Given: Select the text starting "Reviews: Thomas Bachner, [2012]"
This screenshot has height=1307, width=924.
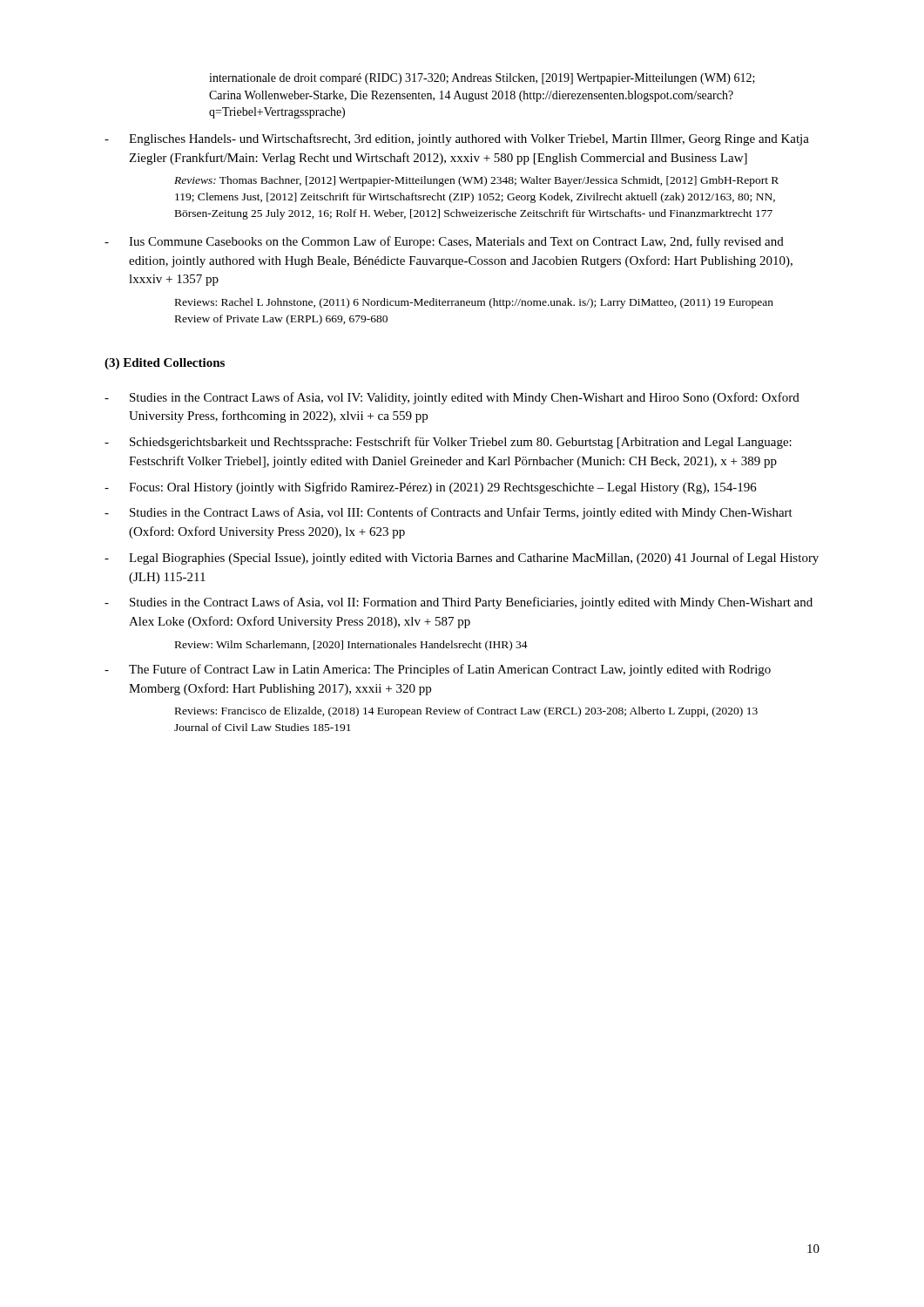Looking at the screenshot, I should click(477, 197).
